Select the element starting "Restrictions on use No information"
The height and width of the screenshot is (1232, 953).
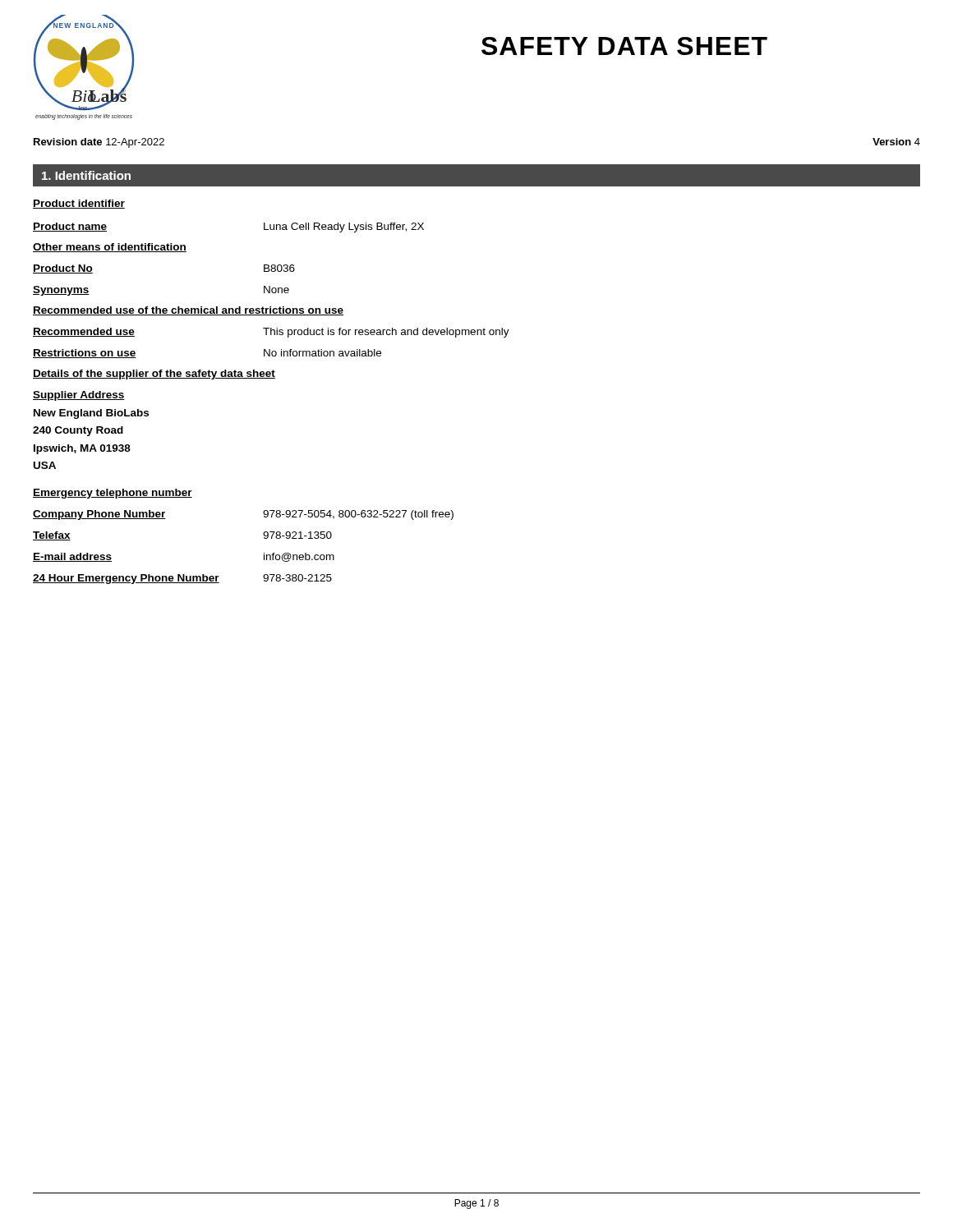[x=85, y=354]
